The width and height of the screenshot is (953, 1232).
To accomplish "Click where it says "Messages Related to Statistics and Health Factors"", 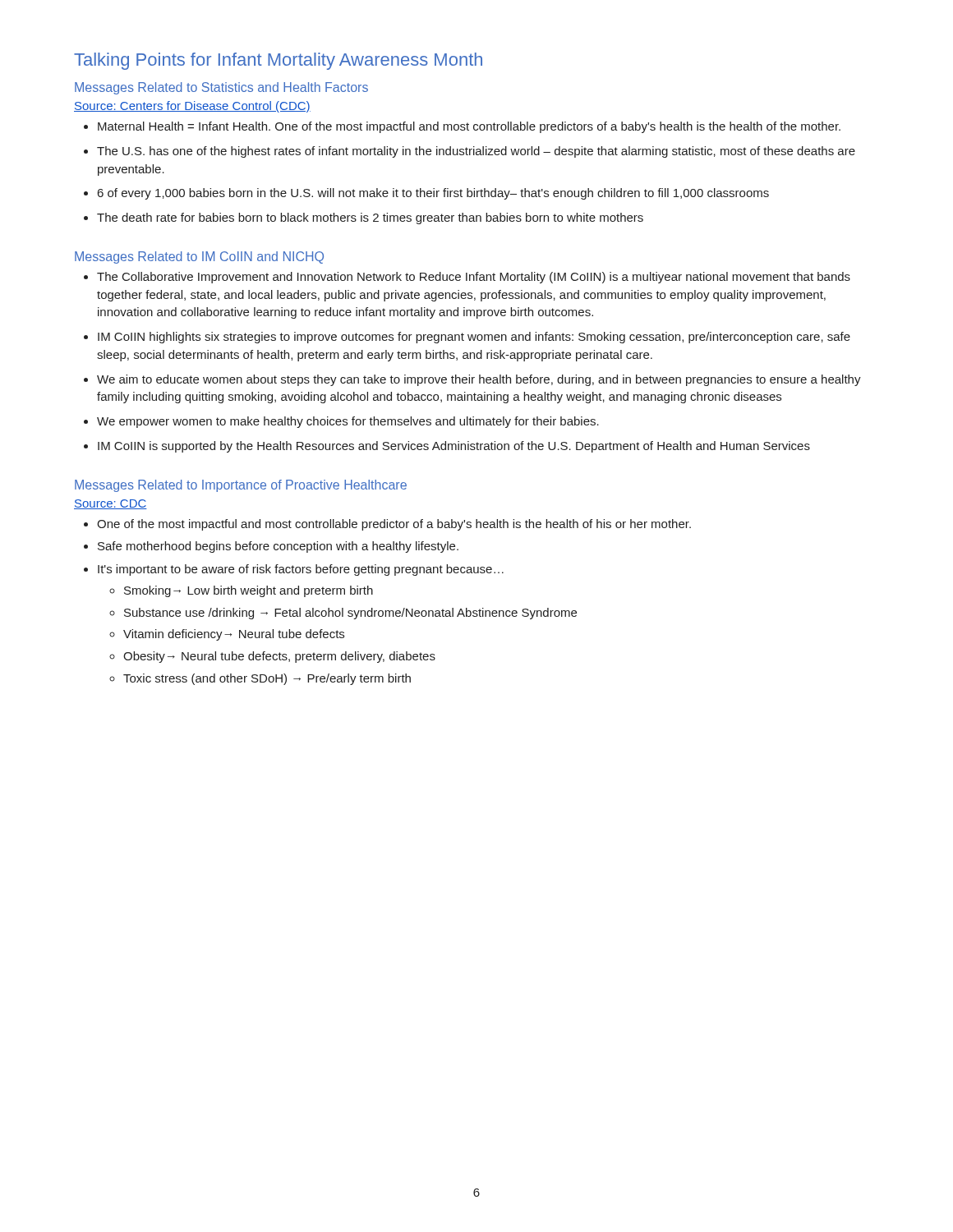I will point(221,88).
